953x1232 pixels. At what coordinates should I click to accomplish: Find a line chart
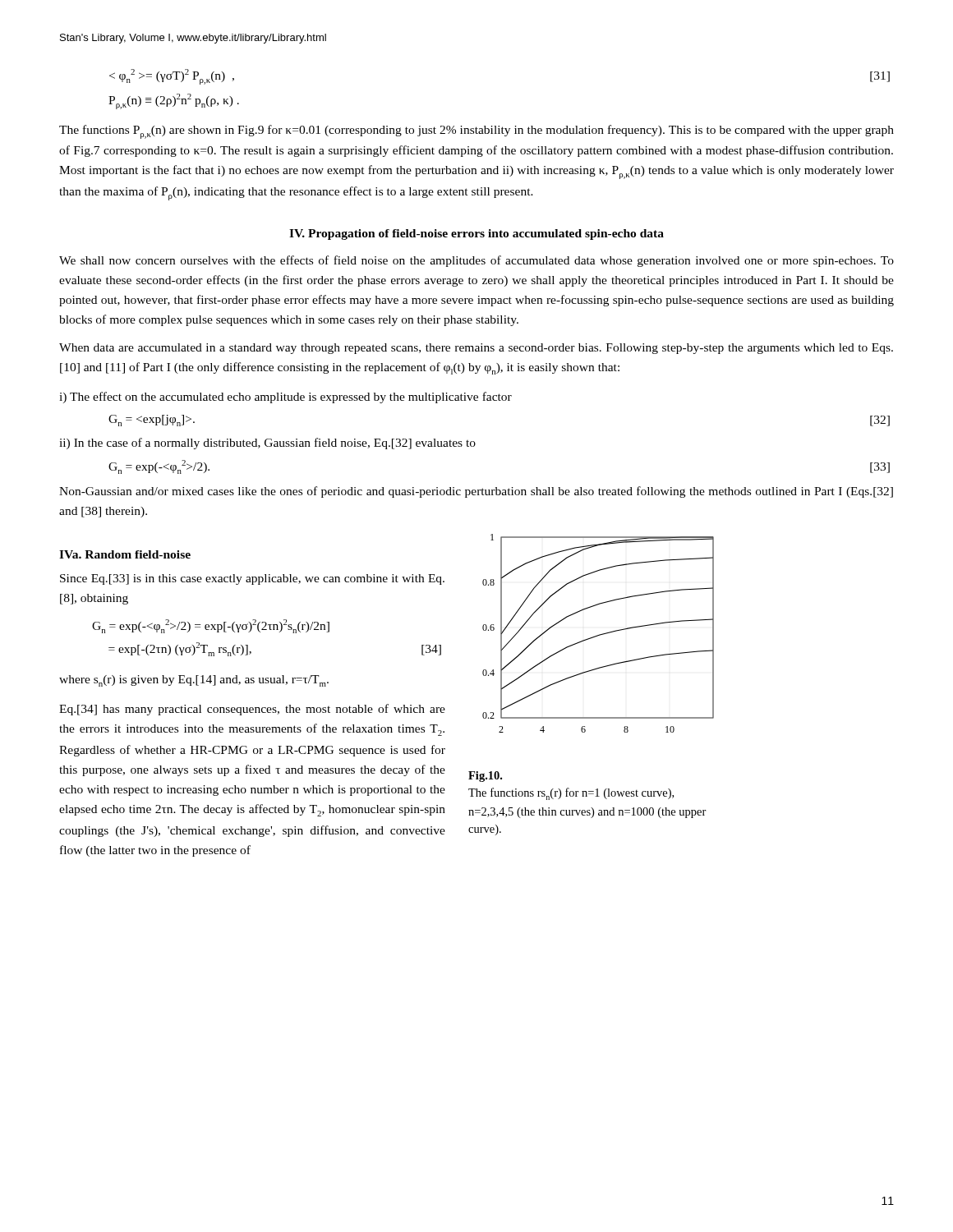tap(596, 645)
